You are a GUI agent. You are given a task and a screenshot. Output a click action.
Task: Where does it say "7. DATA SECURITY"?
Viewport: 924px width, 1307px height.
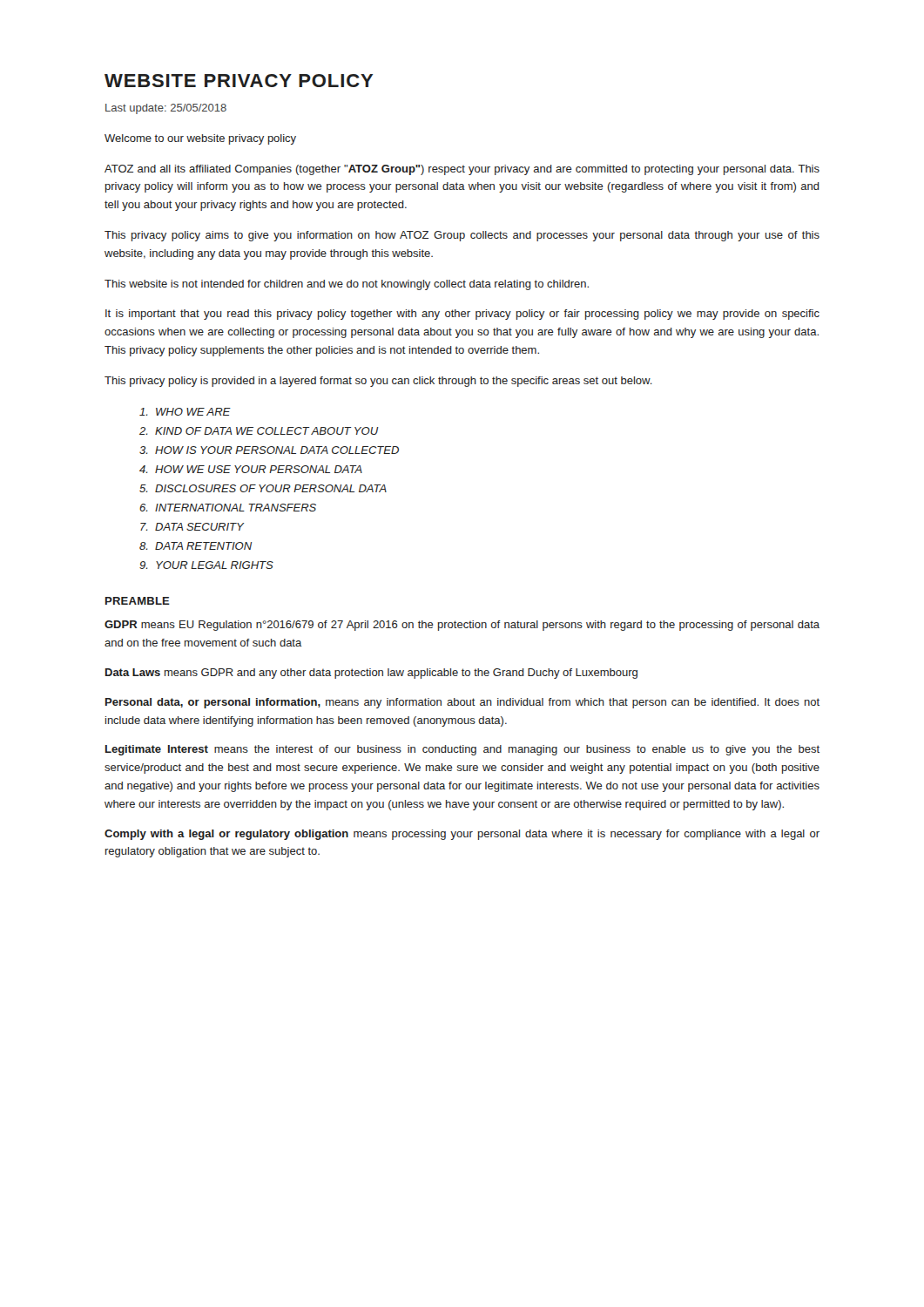coord(191,527)
